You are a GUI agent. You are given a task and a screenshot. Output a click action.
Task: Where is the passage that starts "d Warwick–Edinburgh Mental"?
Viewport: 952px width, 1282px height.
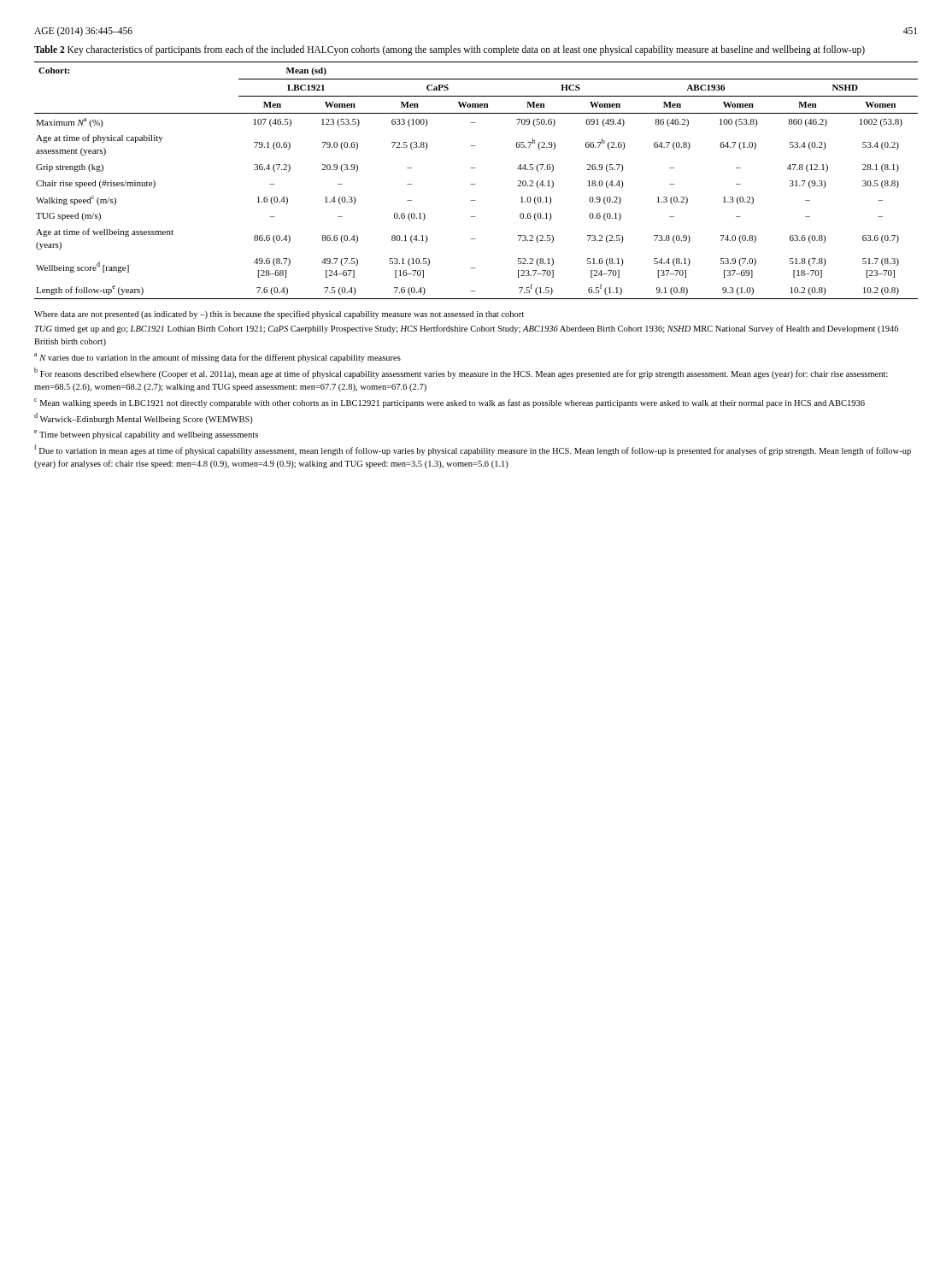(x=144, y=418)
